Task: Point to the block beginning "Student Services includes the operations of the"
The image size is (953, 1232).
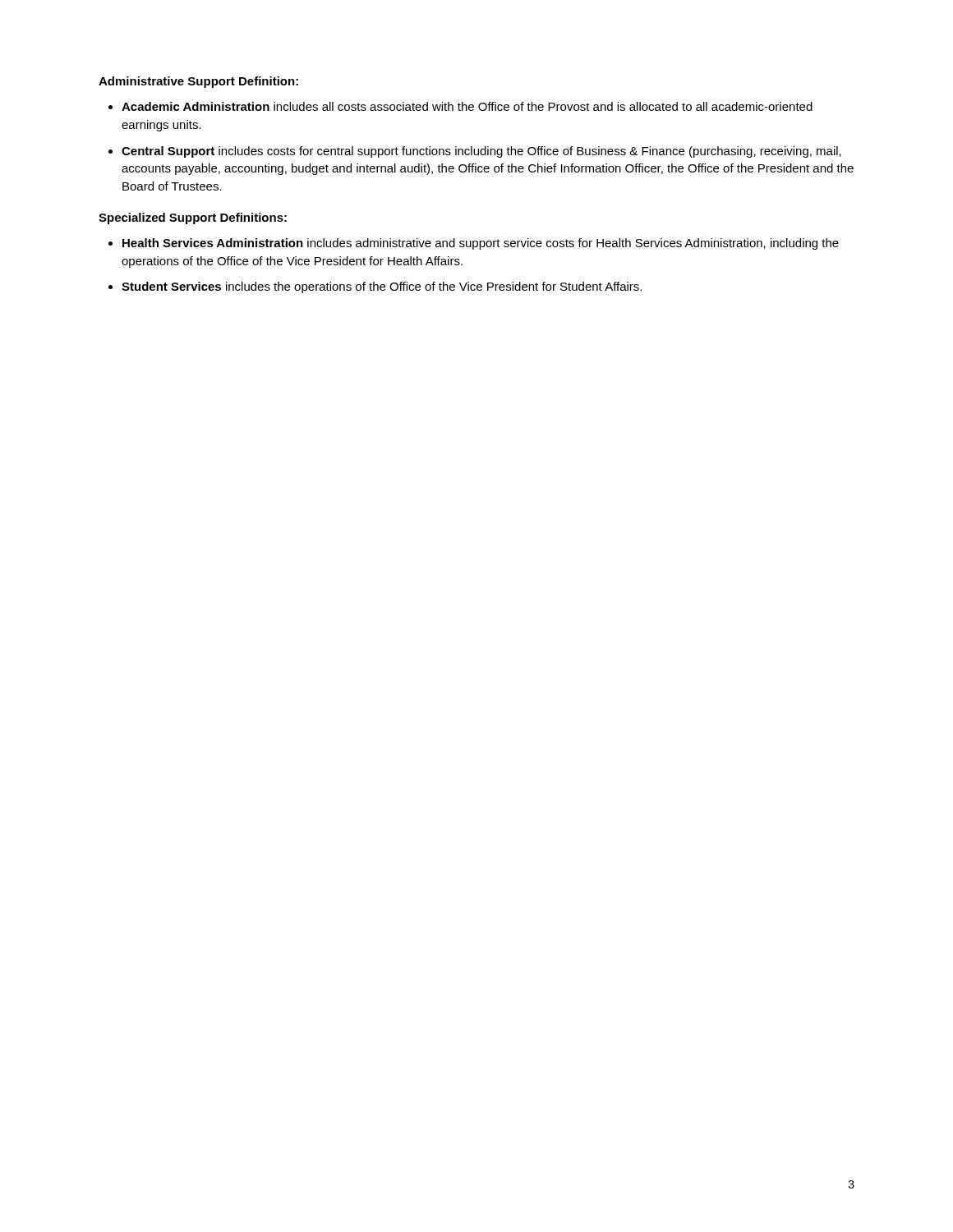Action: (382, 286)
